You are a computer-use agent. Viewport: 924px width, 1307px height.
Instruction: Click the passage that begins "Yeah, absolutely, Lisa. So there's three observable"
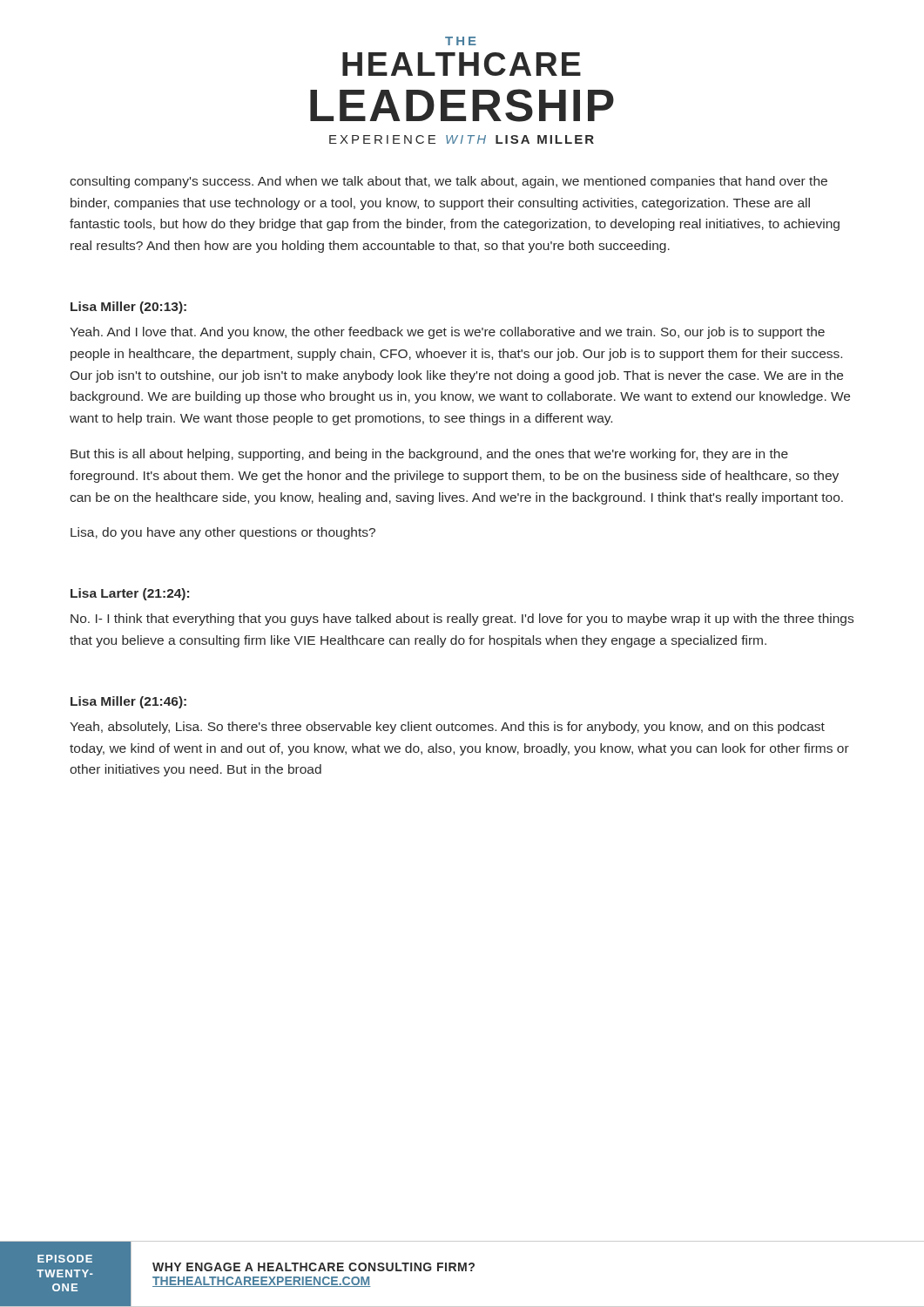click(x=459, y=748)
